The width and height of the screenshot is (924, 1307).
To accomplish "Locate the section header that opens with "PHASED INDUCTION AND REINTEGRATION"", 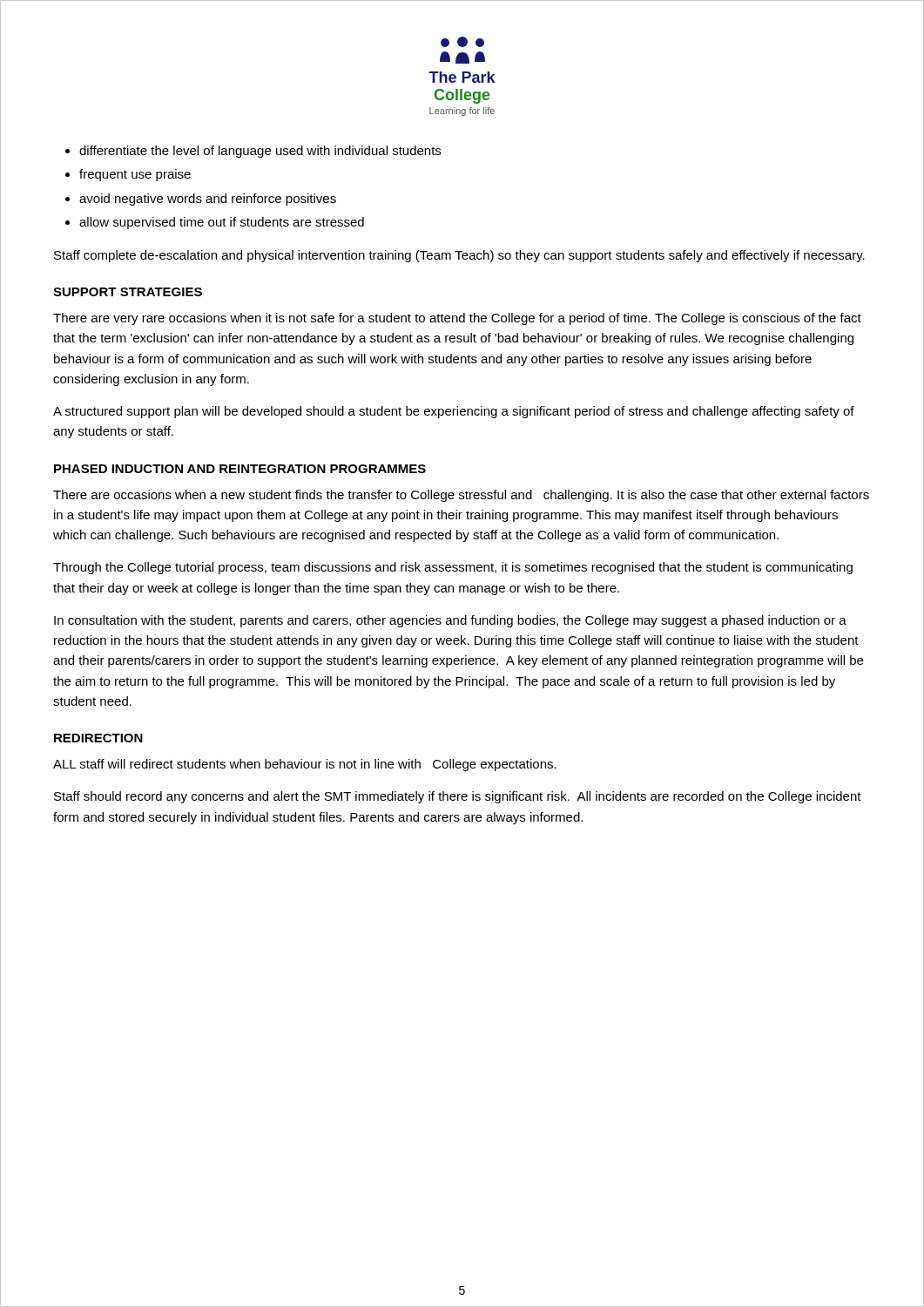I will pos(240,468).
